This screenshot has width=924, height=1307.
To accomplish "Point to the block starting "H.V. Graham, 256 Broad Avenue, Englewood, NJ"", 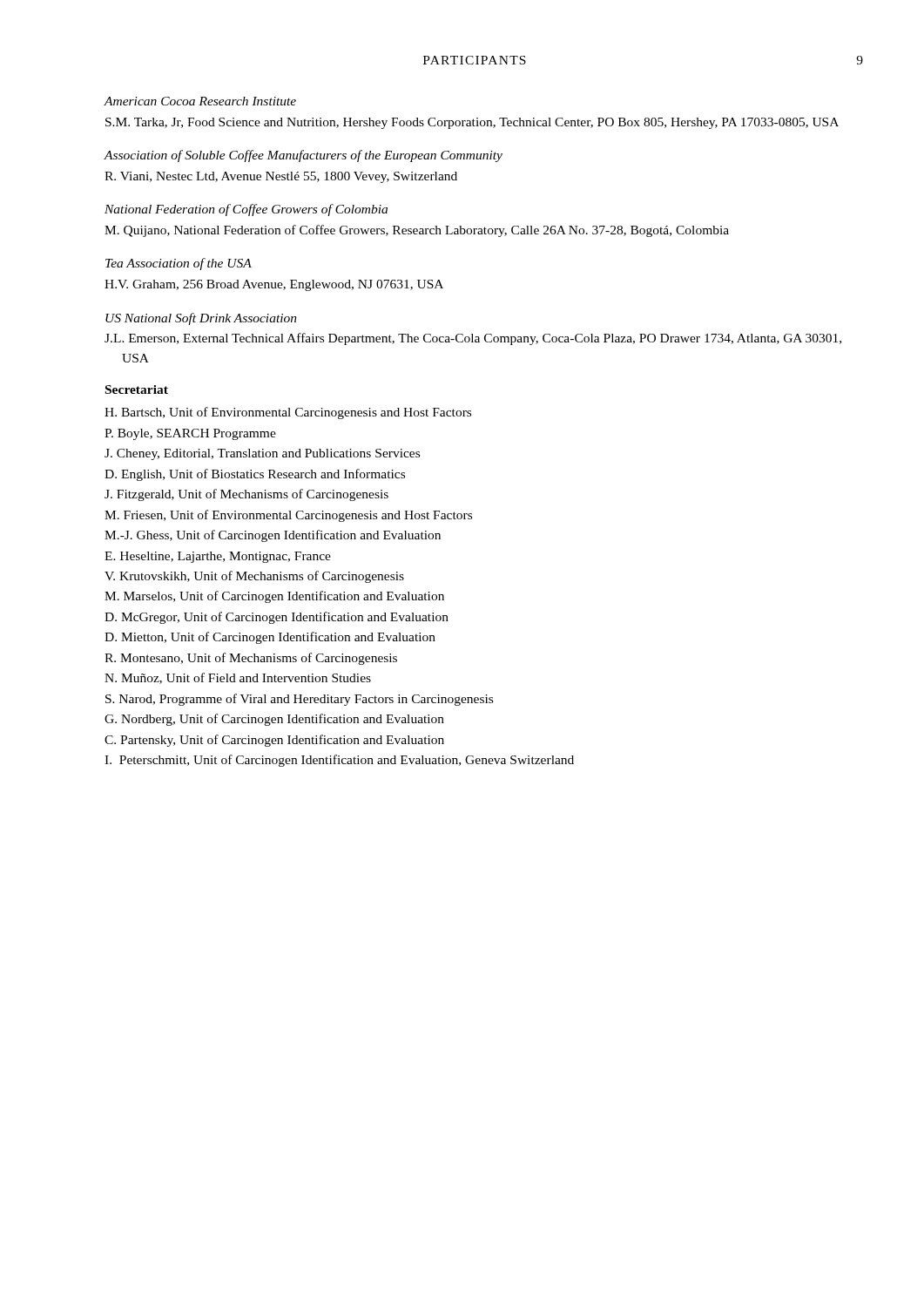I will pos(274,284).
